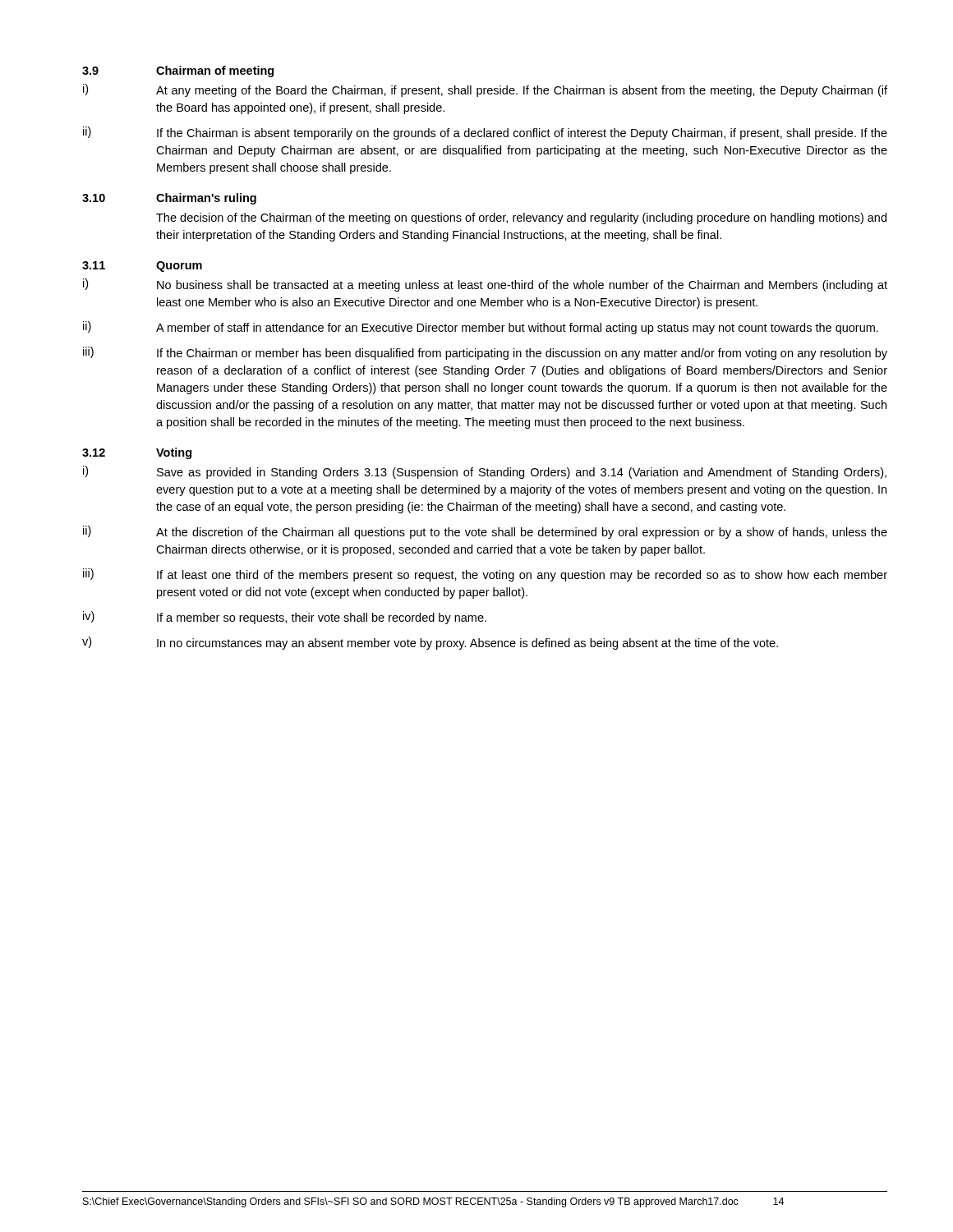The height and width of the screenshot is (1232, 953).
Task: Click on the list item containing "i) No business shall be transacted"
Action: tap(485, 294)
